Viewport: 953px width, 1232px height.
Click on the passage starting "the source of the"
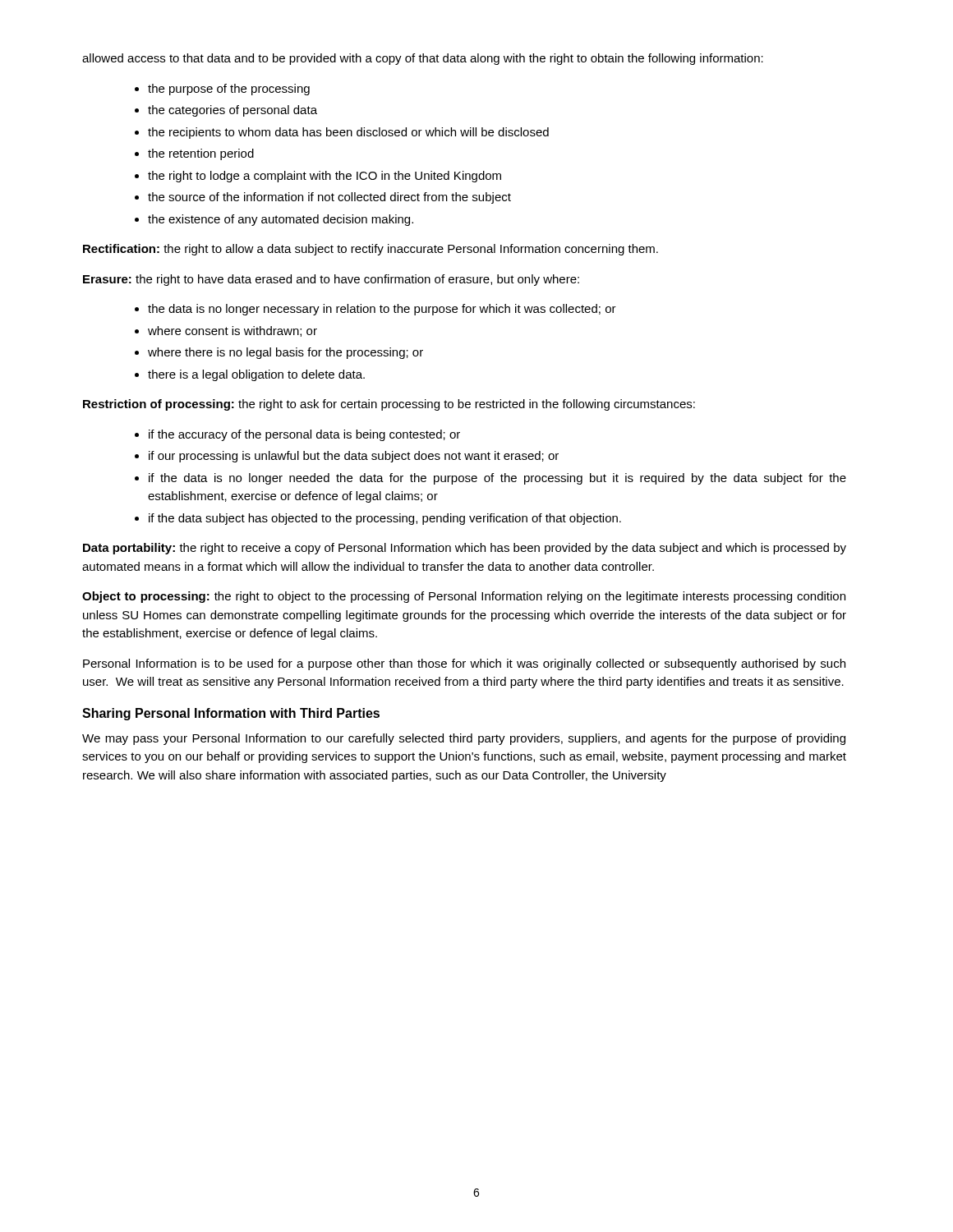pyautogui.click(x=329, y=197)
